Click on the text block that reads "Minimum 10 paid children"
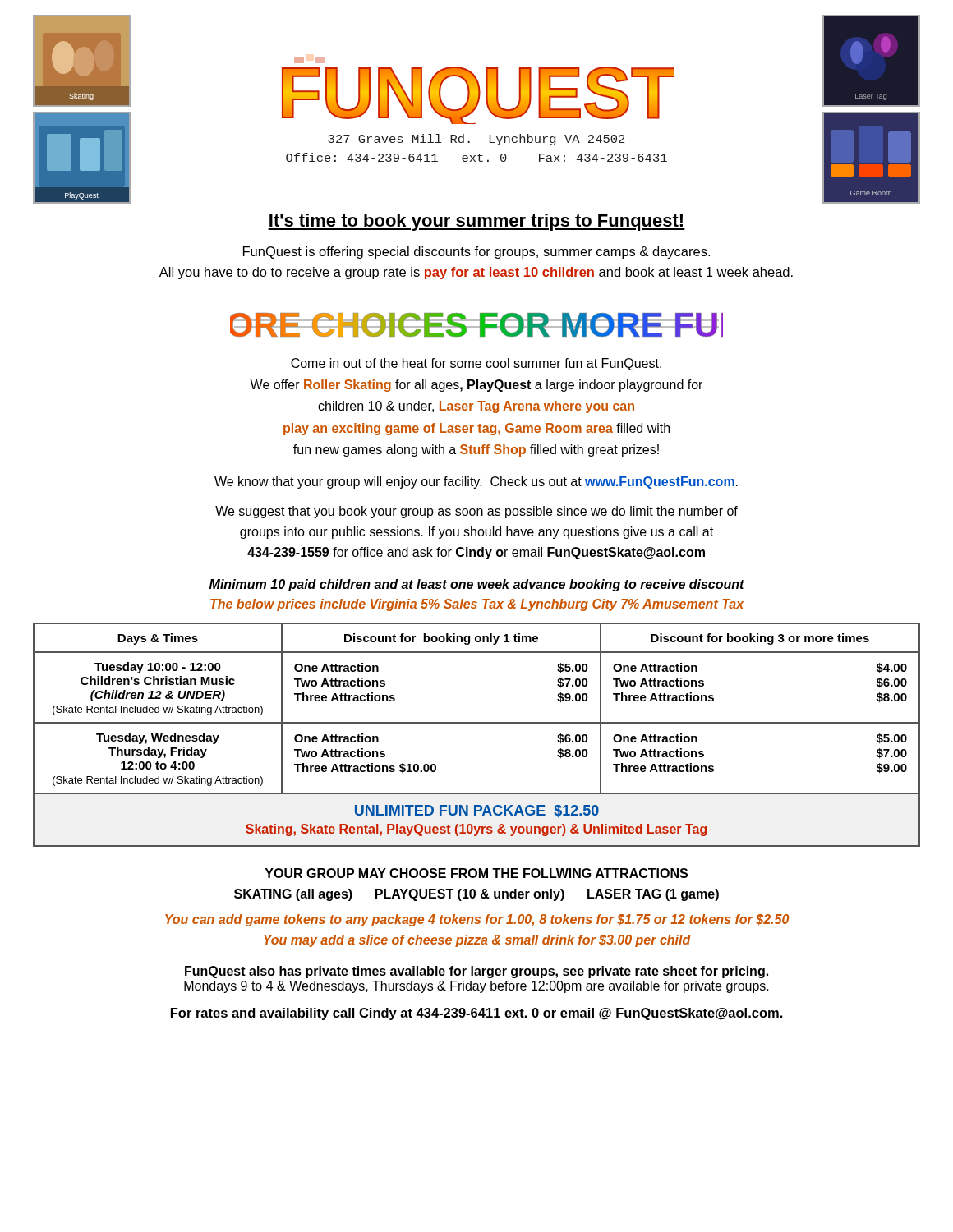This screenshot has height=1232, width=953. [x=476, y=594]
